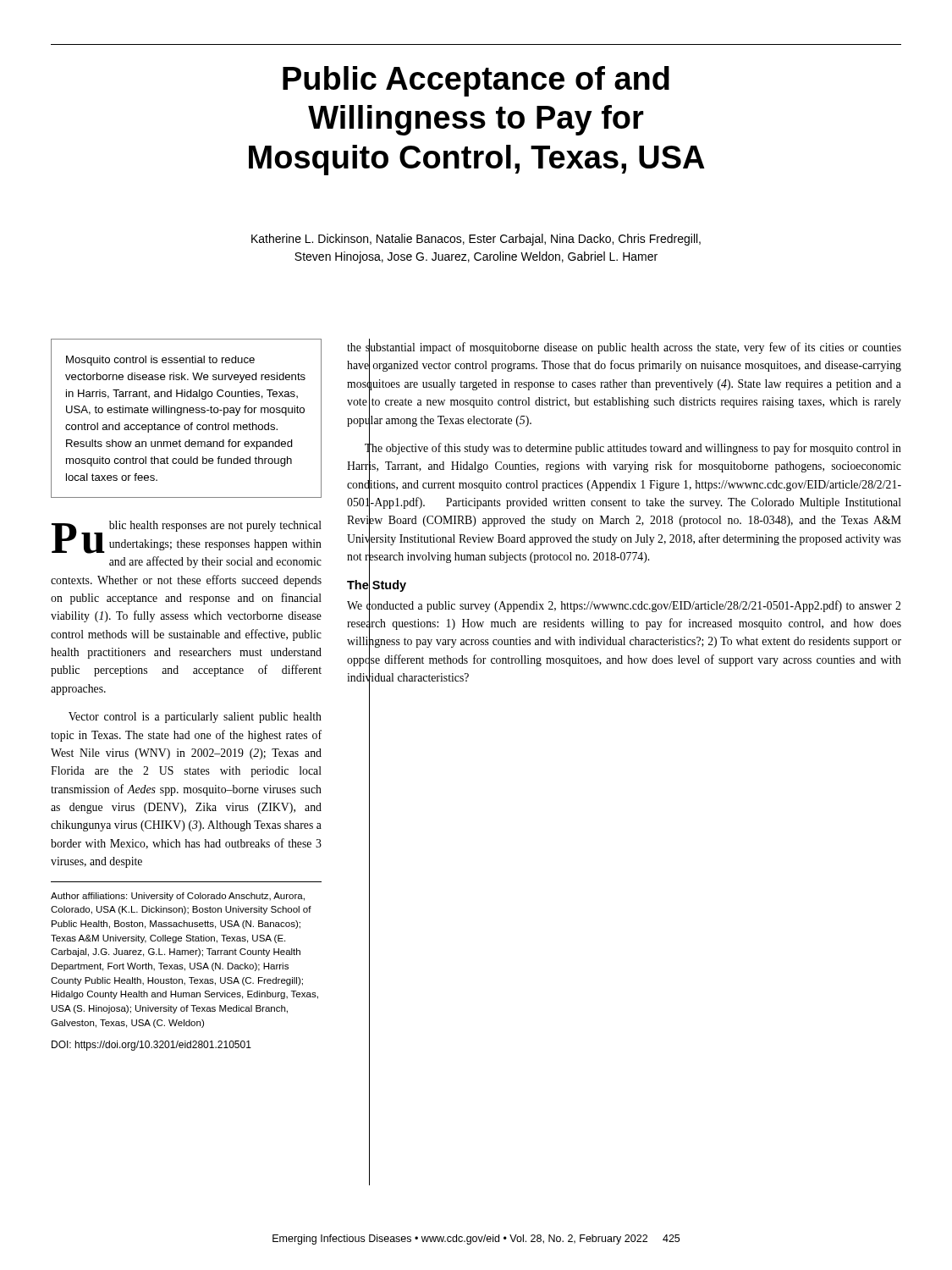
Task: Click on the footnote that reads "Author affiliations: University of Colorado"
Action: [x=185, y=959]
